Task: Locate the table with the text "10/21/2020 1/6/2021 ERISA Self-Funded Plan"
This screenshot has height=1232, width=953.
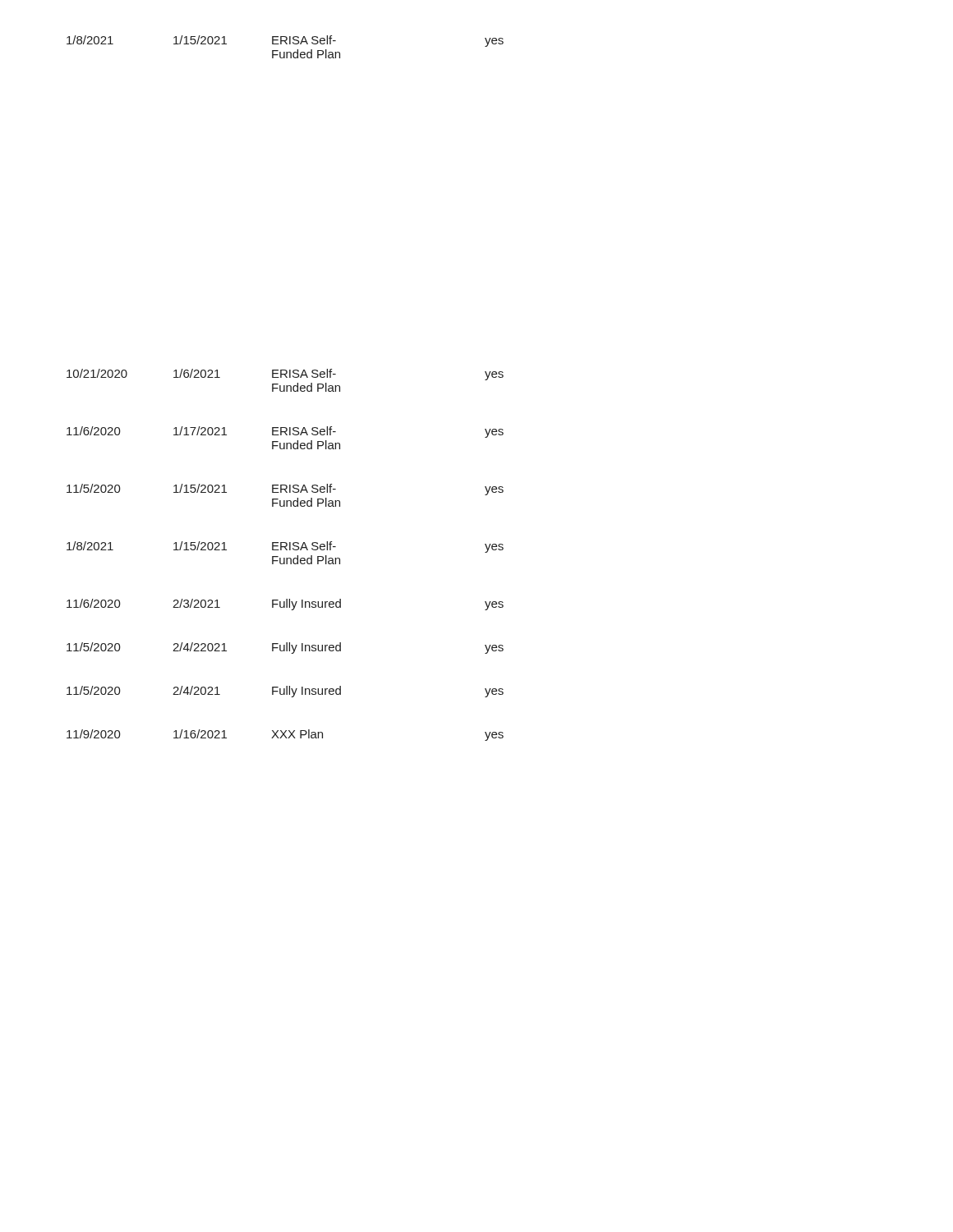Action: (x=476, y=380)
